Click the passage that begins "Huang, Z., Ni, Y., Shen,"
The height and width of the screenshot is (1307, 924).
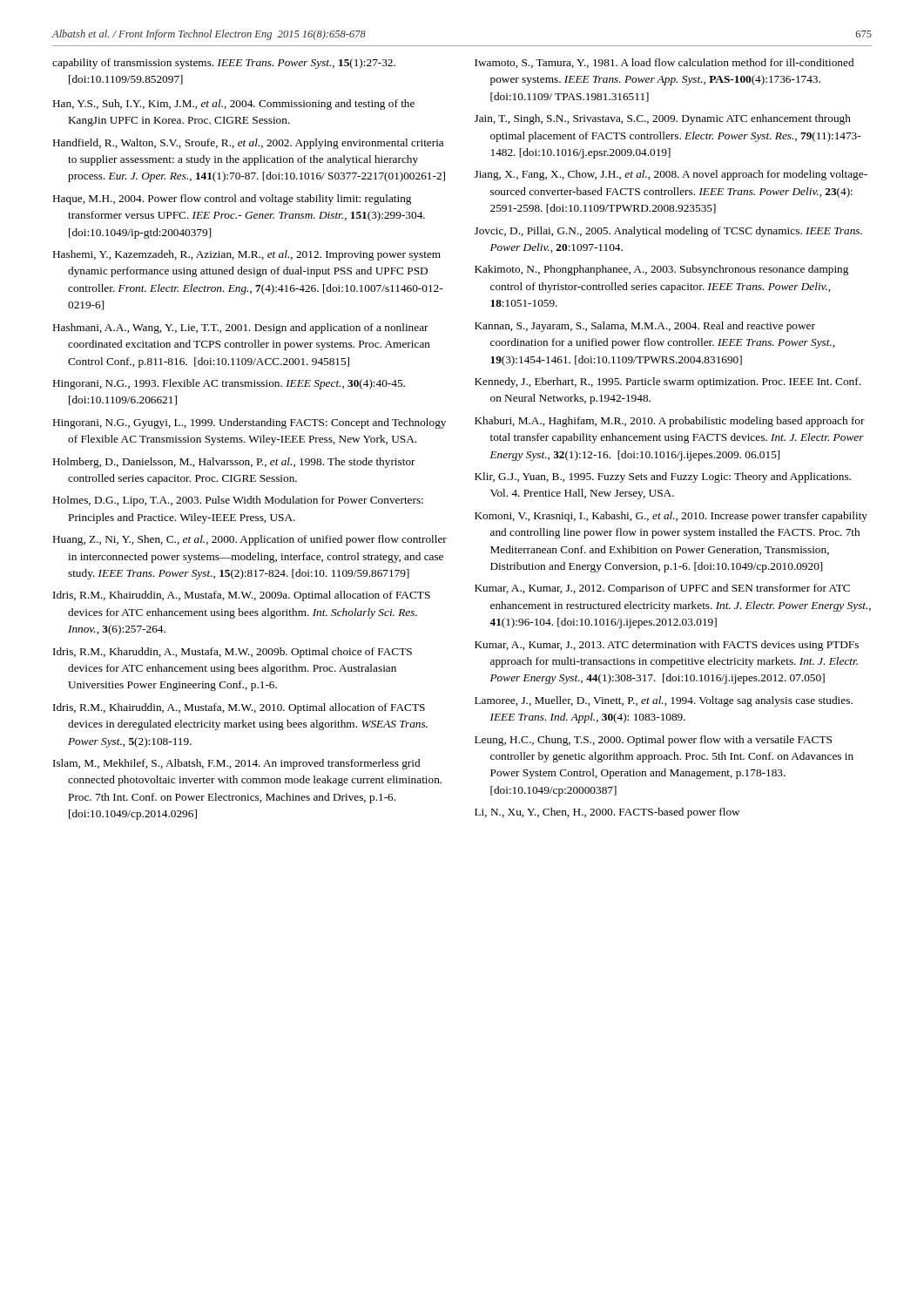(x=249, y=556)
